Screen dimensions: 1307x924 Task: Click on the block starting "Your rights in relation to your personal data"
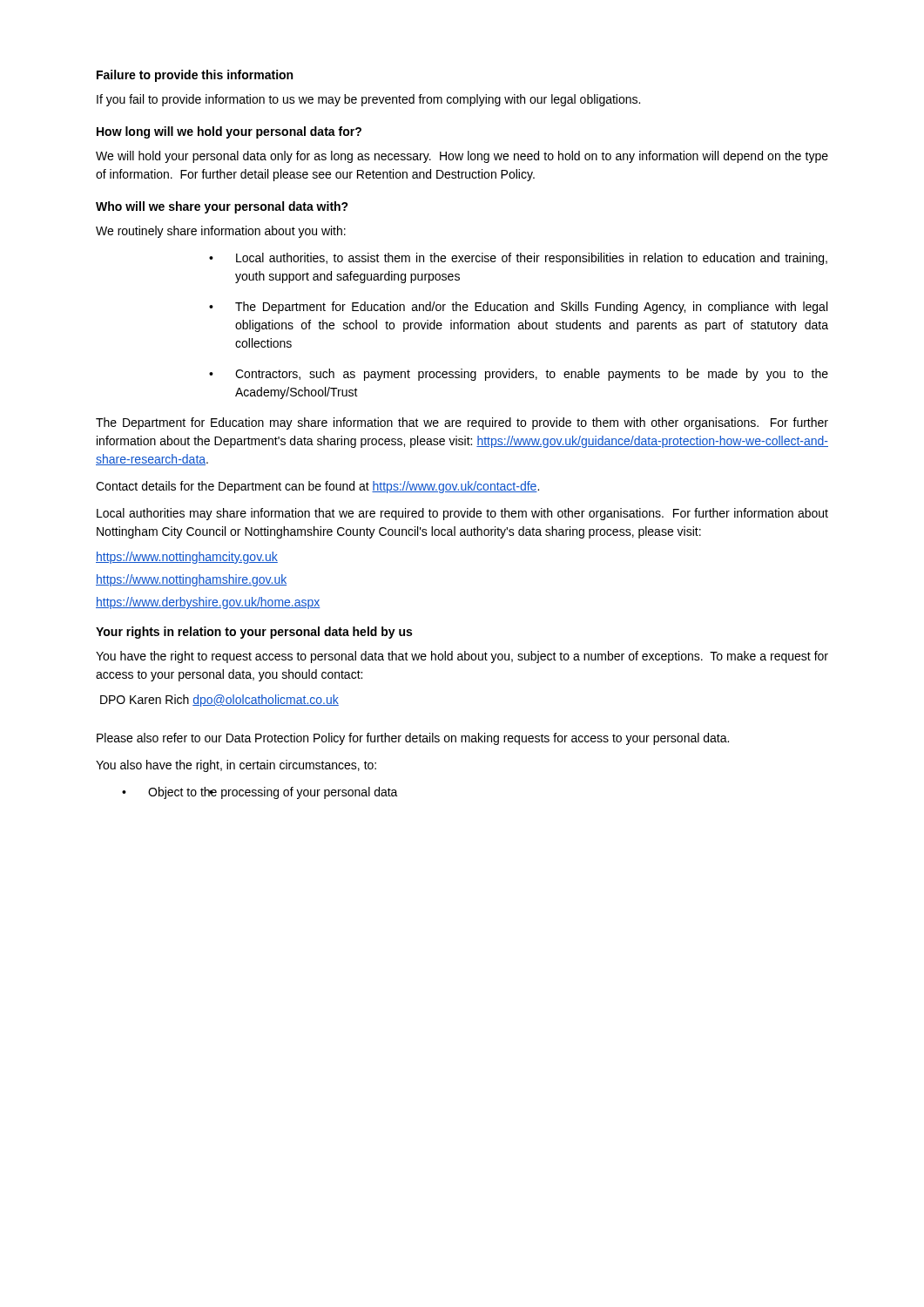click(x=254, y=632)
